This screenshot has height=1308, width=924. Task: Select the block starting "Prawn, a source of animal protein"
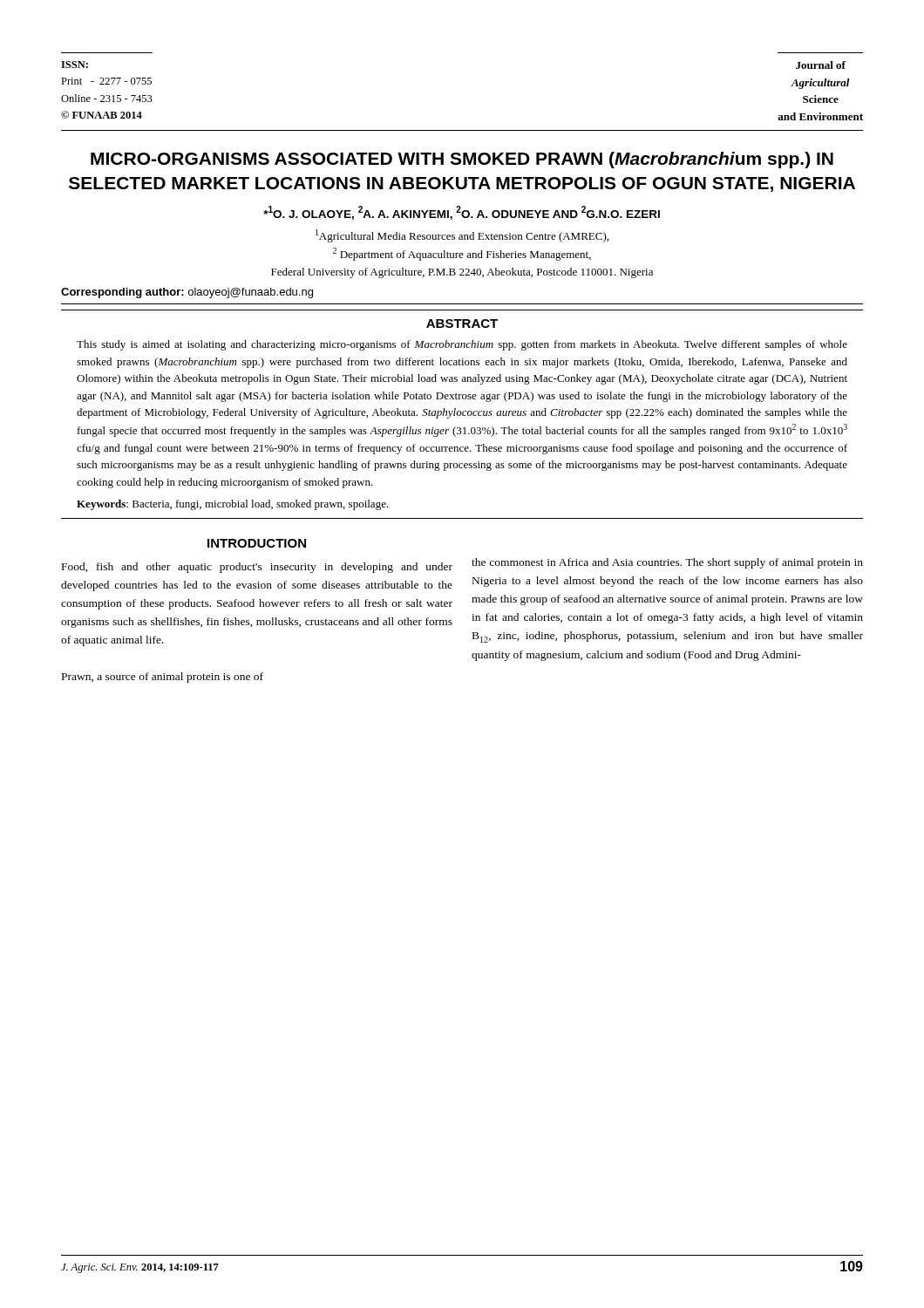(x=162, y=676)
